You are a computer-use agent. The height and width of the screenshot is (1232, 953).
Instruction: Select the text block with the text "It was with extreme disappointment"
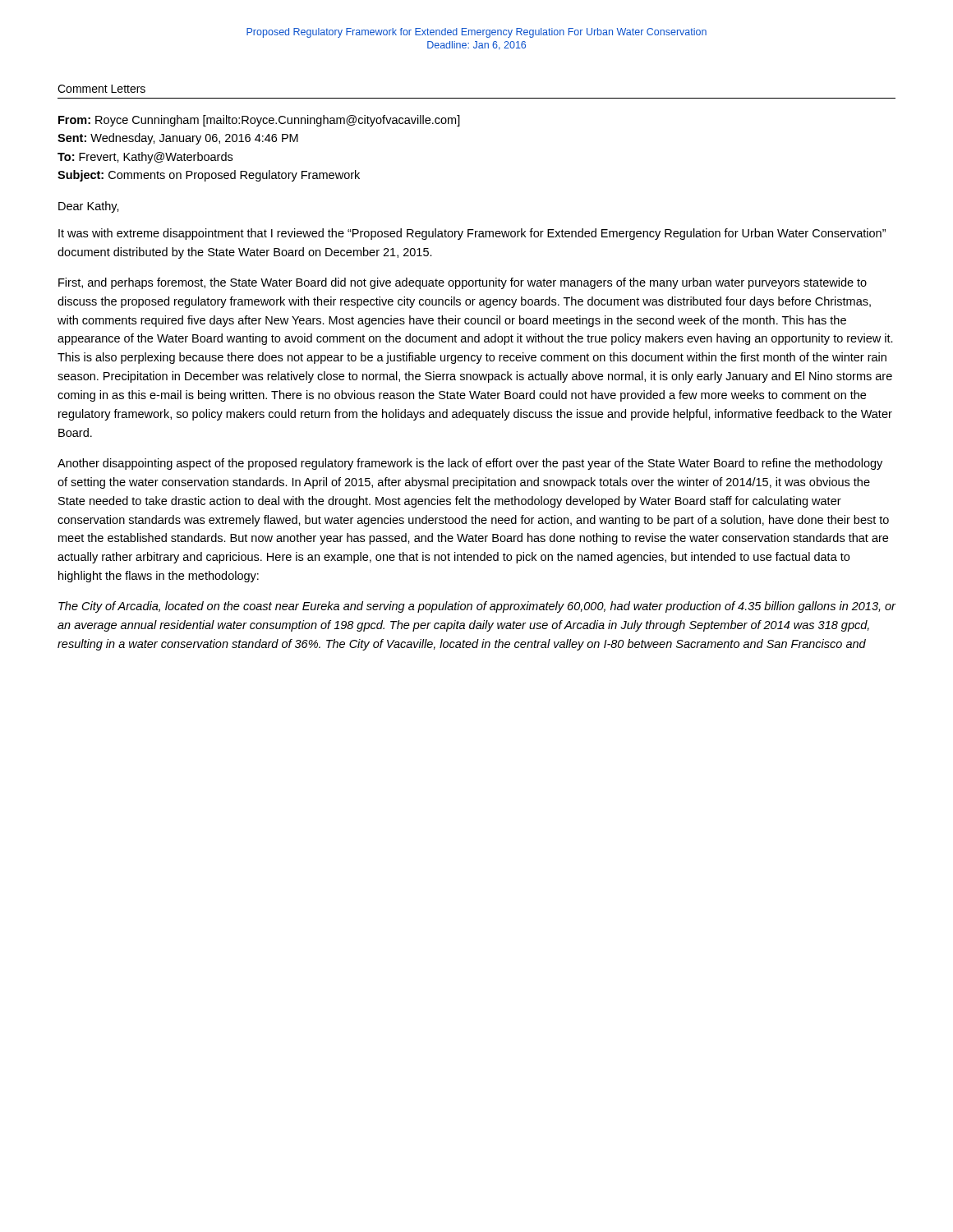click(x=472, y=243)
